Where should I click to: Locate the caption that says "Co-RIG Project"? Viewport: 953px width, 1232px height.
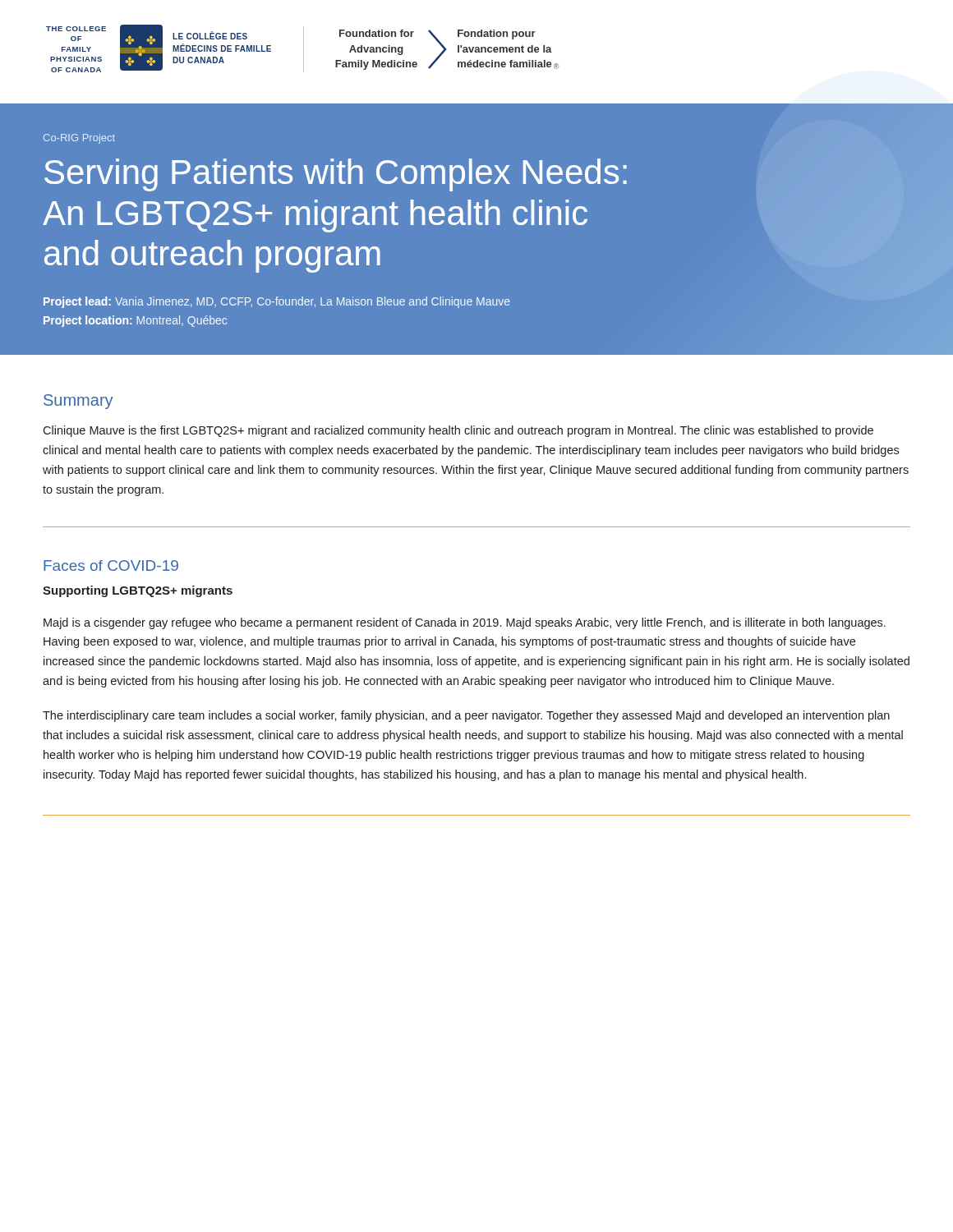point(79,138)
